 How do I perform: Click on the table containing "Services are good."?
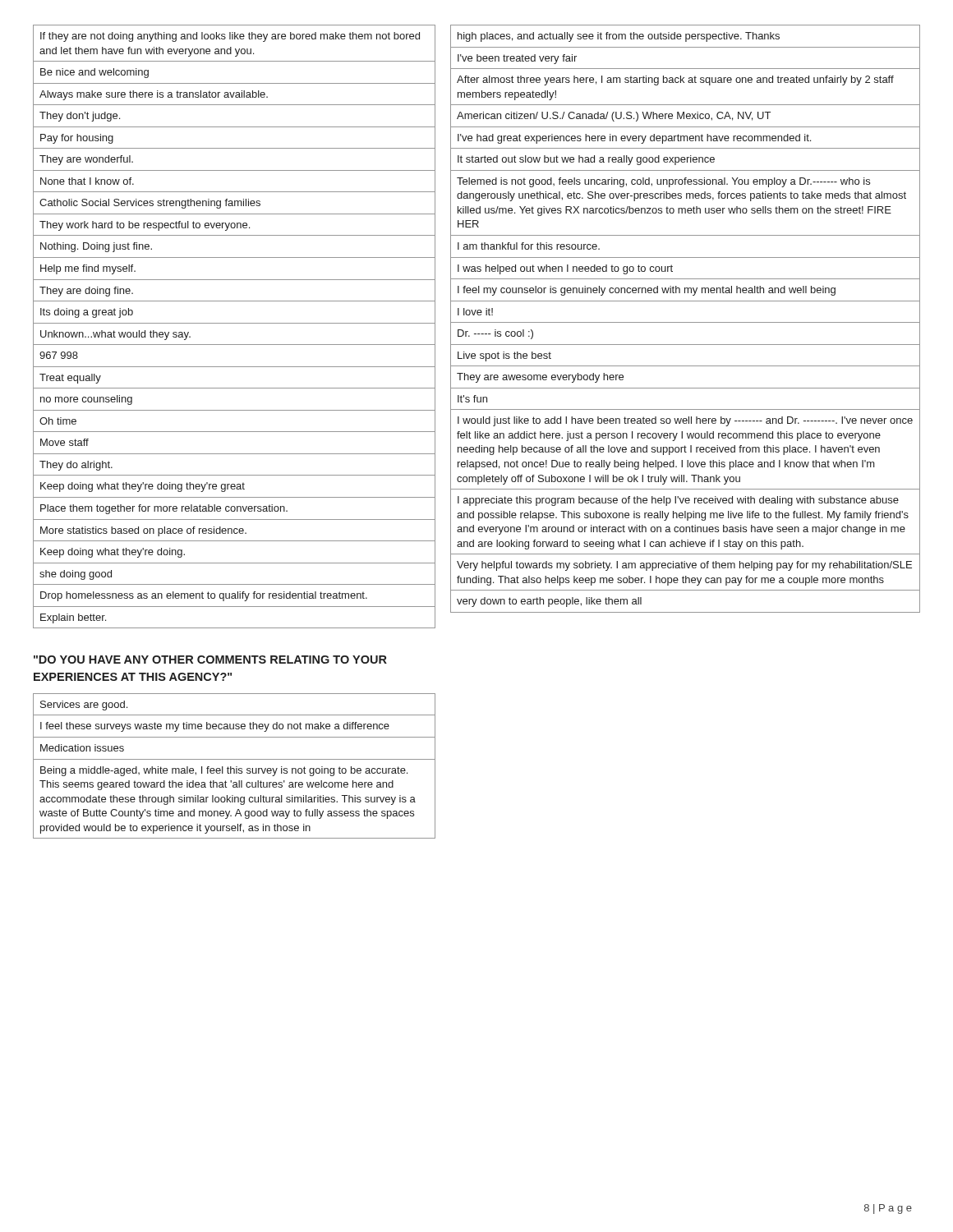[234, 766]
